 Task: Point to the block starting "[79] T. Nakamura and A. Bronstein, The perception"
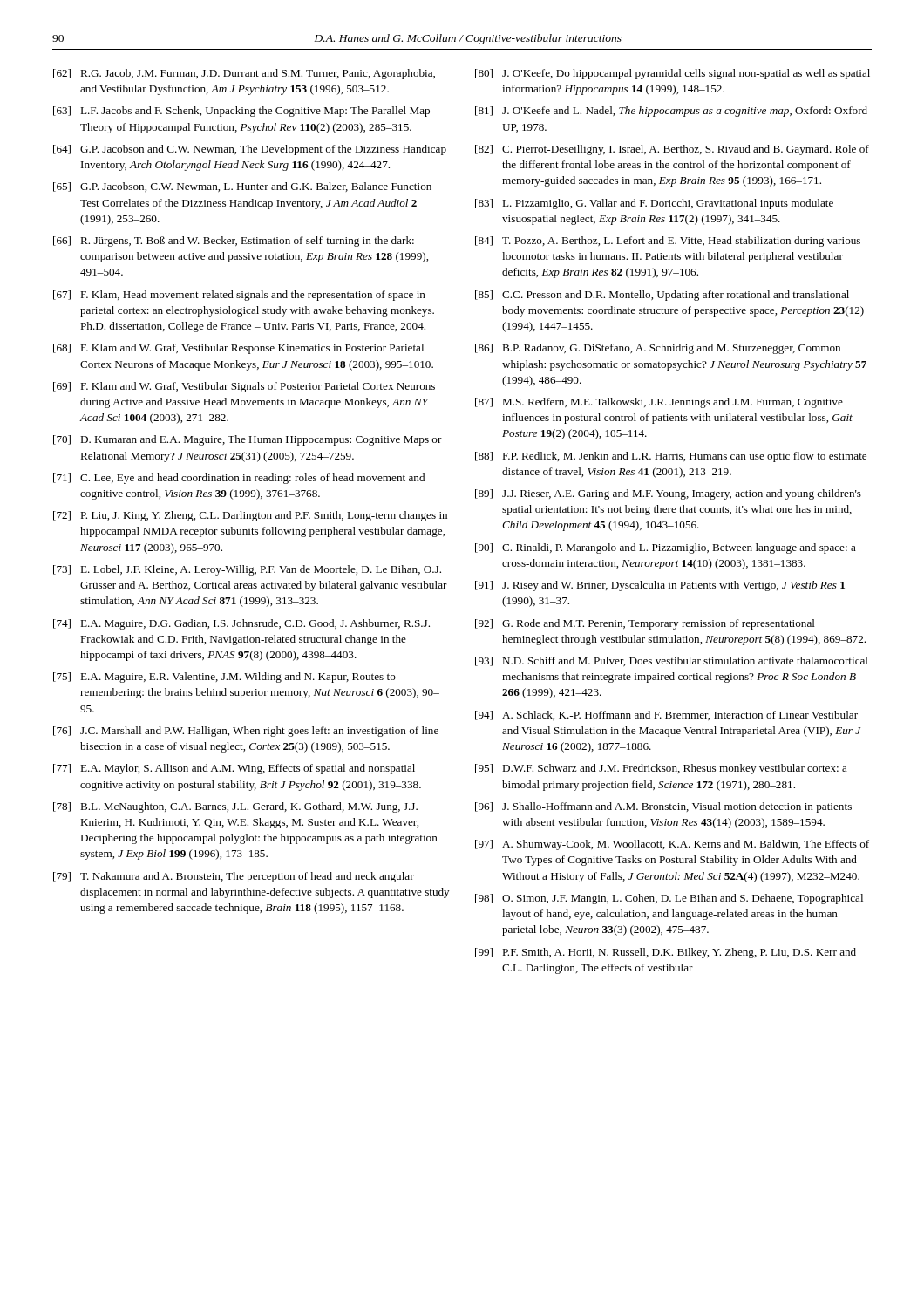click(x=251, y=892)
